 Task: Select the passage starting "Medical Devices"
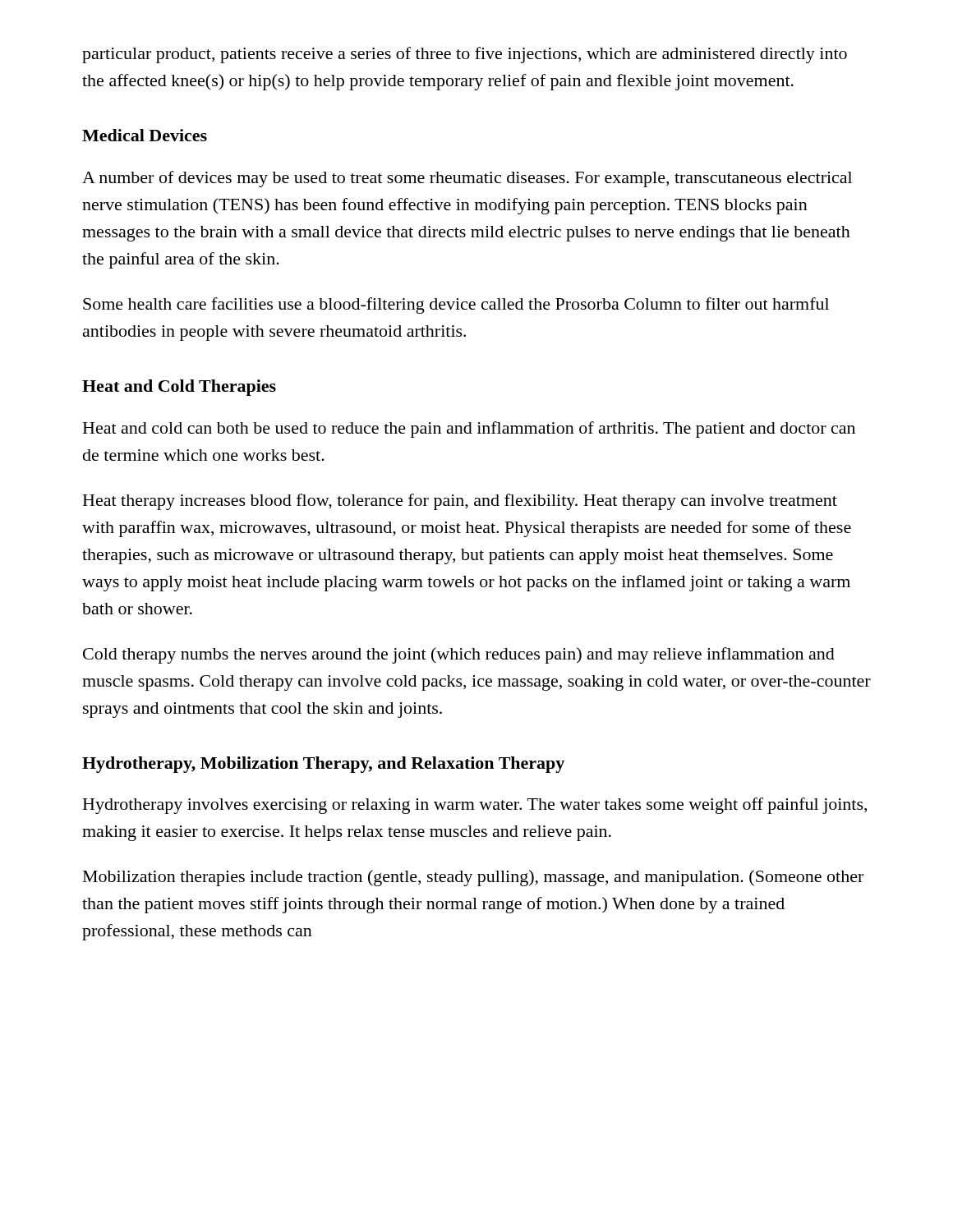pyautogui.click(x=145, y=135)
